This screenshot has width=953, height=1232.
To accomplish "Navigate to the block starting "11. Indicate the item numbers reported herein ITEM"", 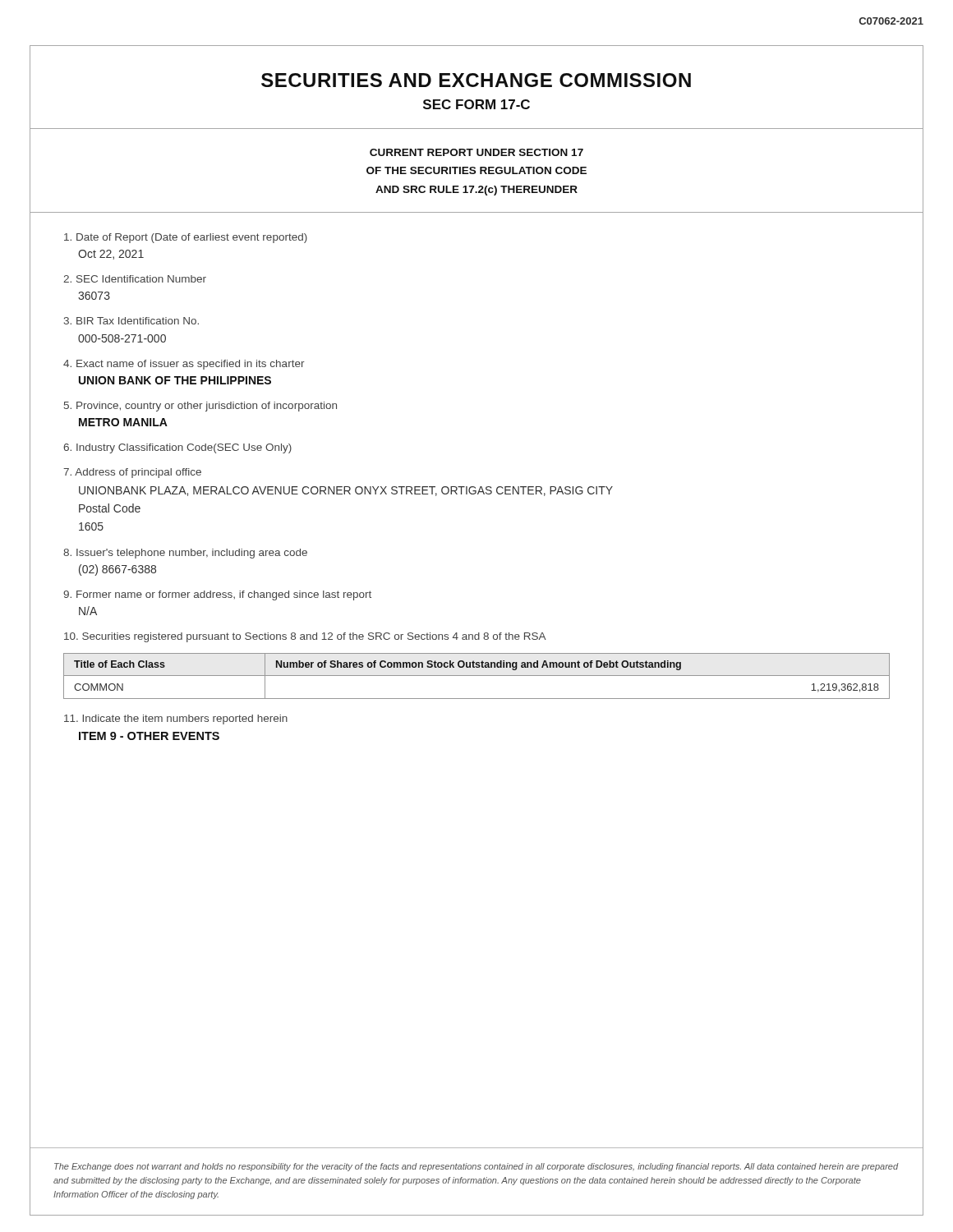I will (176, 719).
